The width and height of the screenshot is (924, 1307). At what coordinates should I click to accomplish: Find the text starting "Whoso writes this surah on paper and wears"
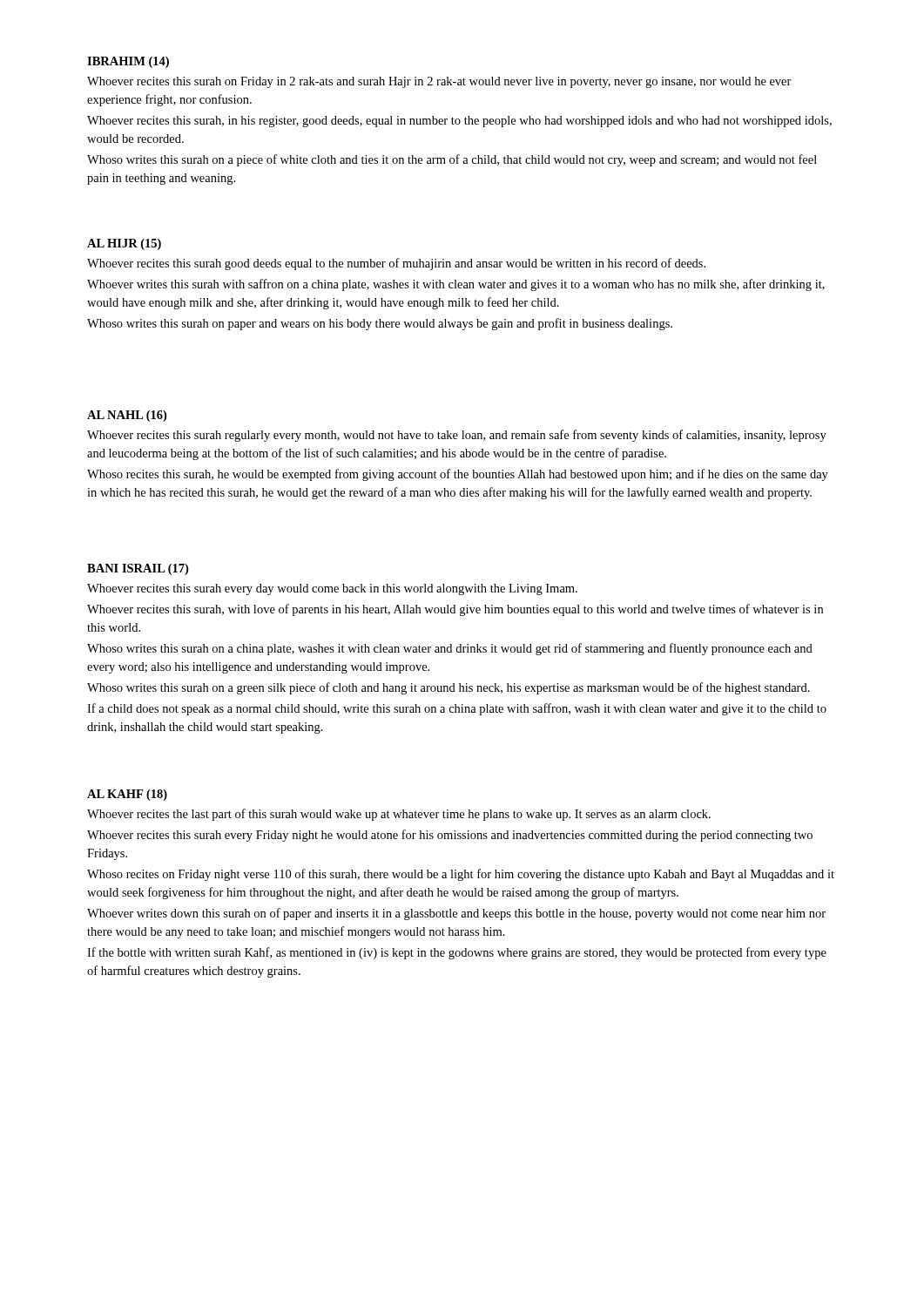(x=380, y=323)
